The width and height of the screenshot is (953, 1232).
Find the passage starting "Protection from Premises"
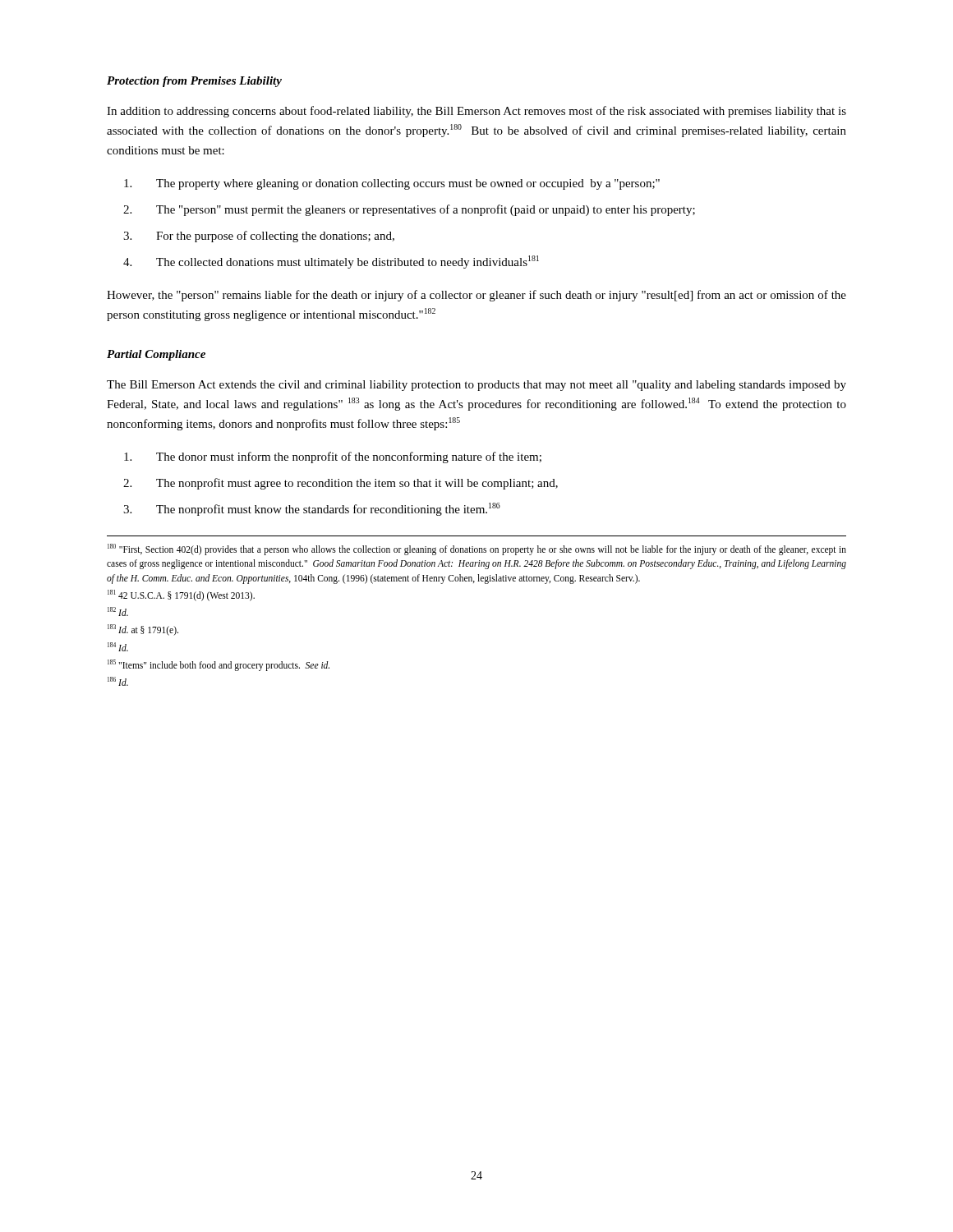pyautogui.click(x=194, y=81)
